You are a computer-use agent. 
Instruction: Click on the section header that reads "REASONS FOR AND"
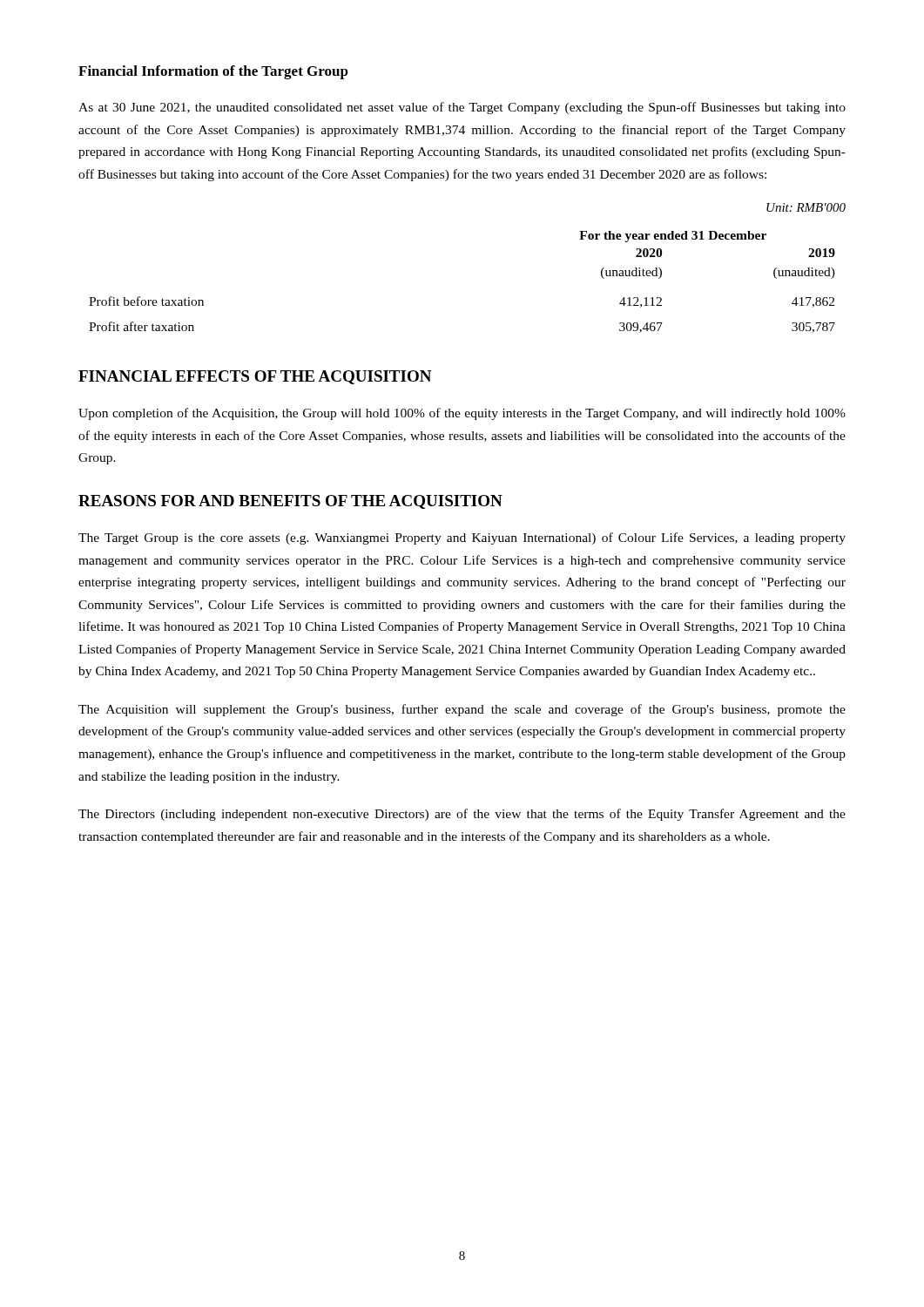290,501
